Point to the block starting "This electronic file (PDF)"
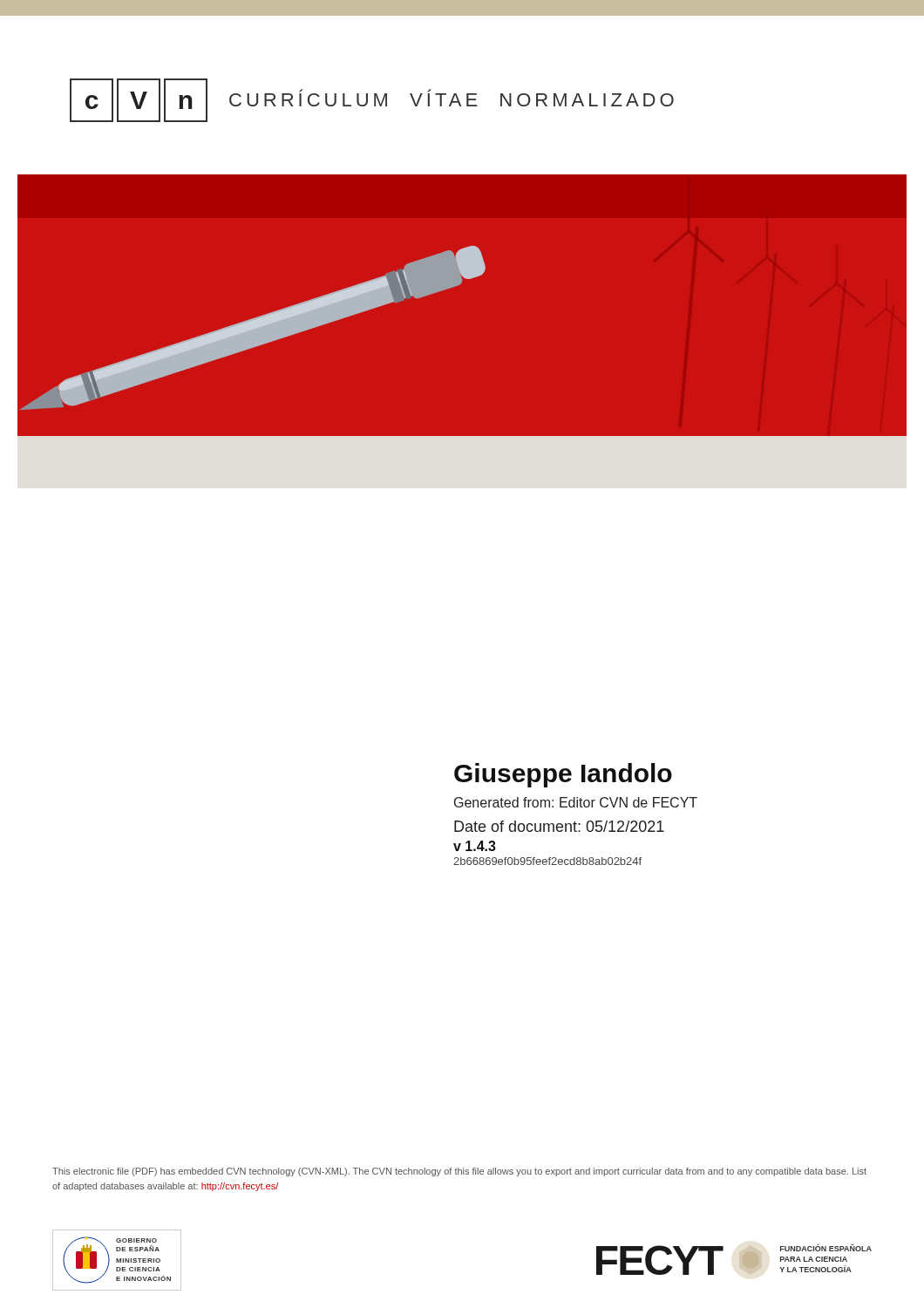 (459, 1179)
